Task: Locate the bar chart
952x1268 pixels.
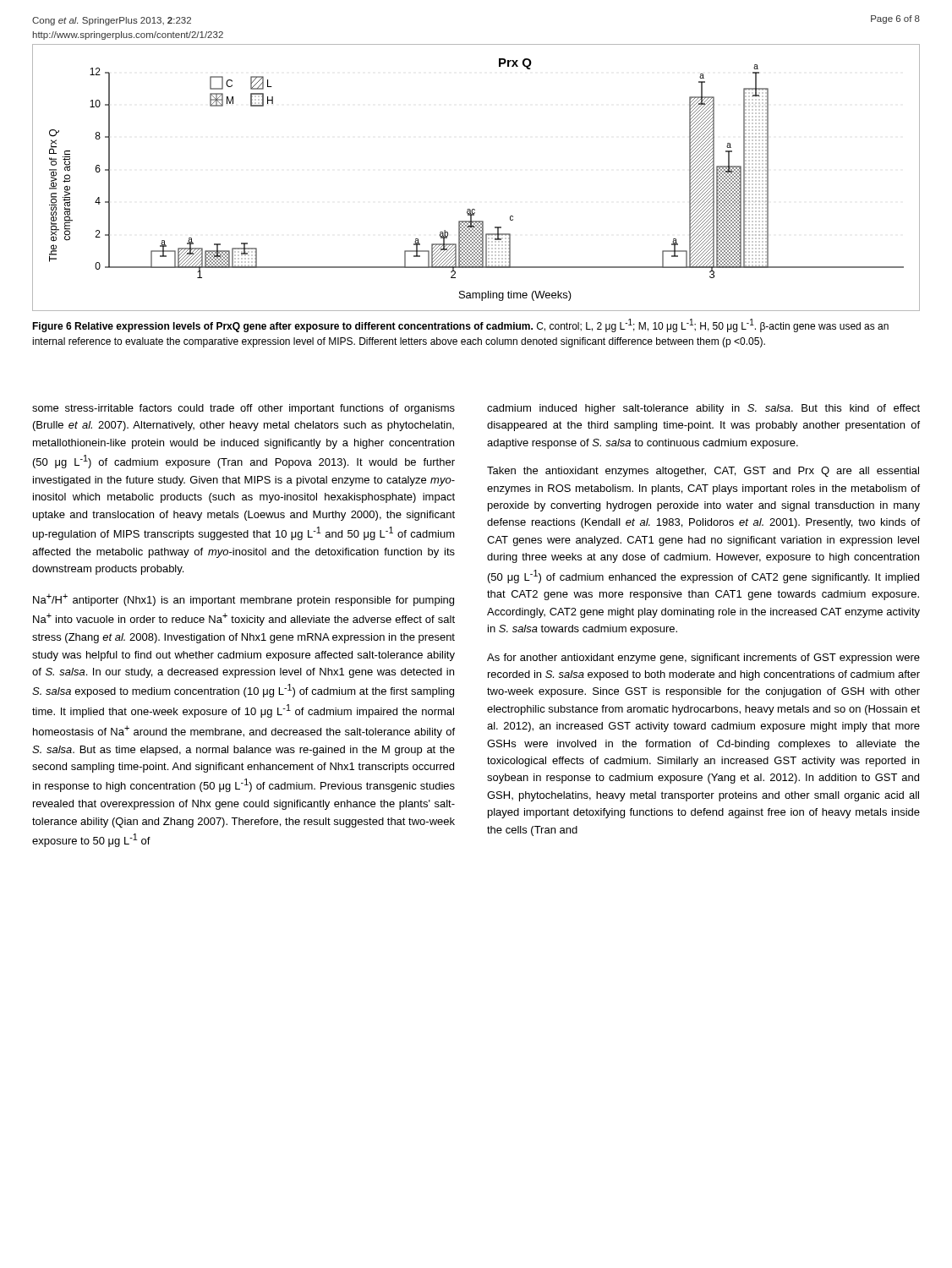Action: [476, 178]
